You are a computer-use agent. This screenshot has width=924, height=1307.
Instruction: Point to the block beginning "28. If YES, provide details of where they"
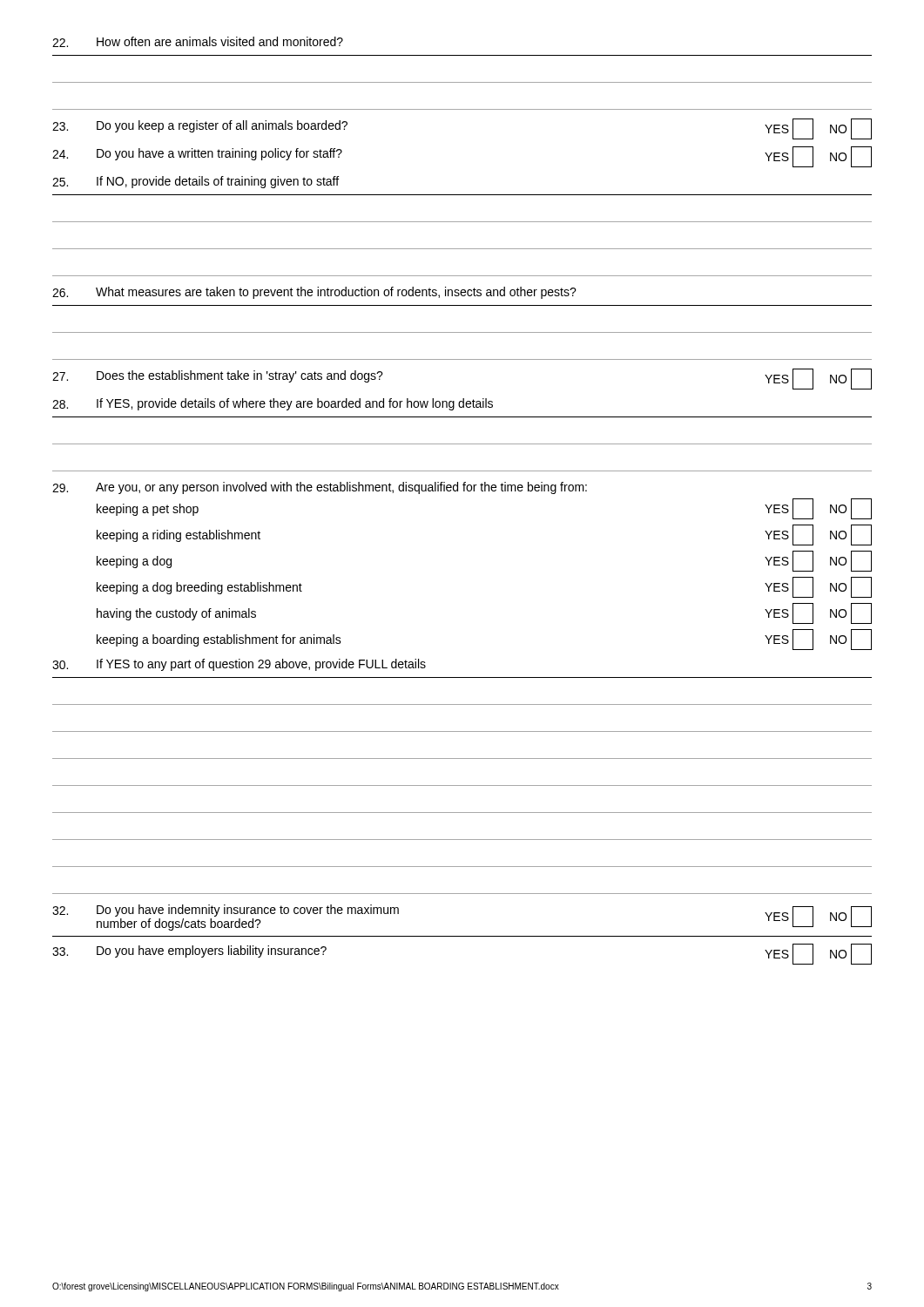point(462,434)
